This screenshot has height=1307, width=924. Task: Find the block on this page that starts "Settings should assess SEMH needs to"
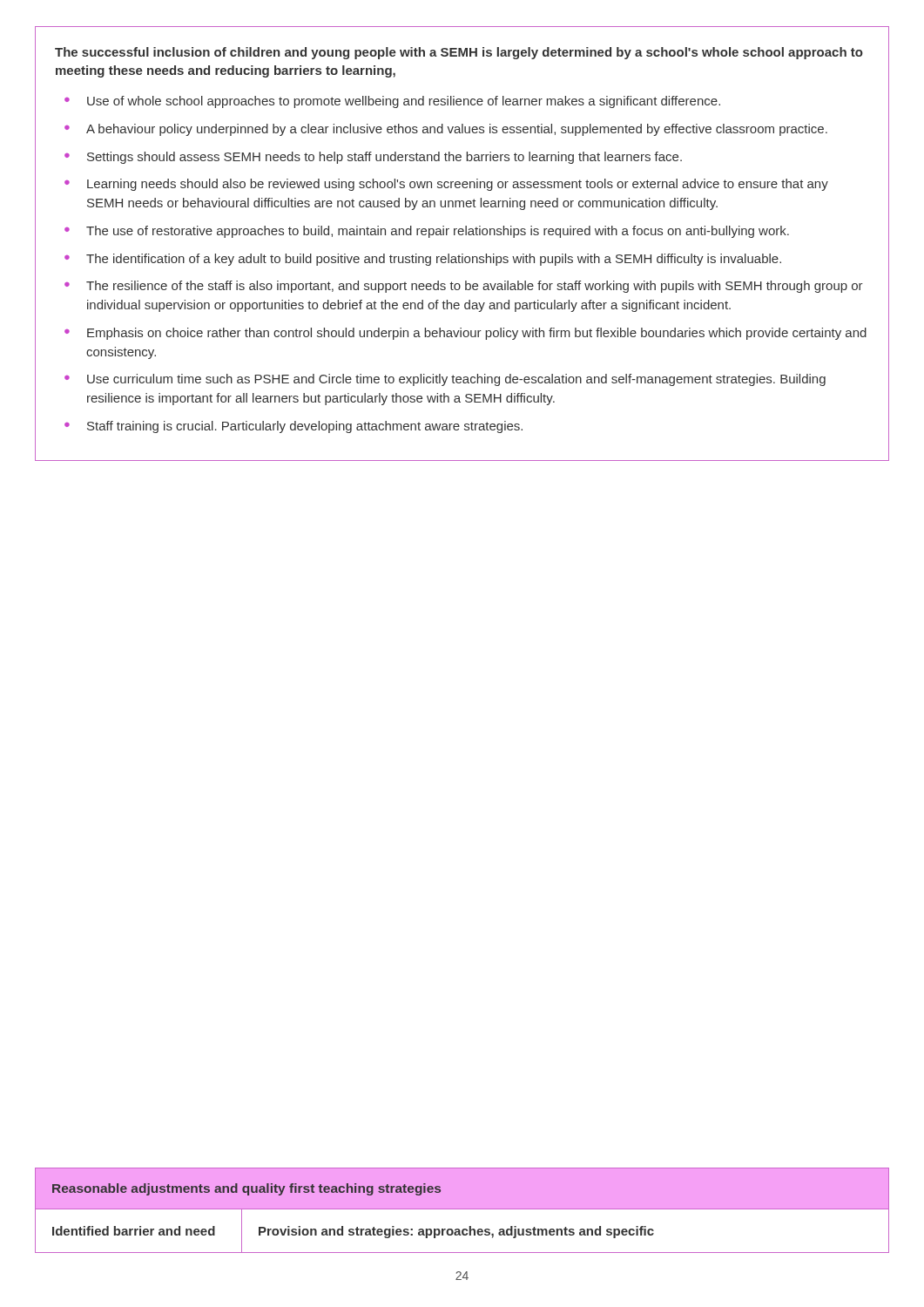385,156
